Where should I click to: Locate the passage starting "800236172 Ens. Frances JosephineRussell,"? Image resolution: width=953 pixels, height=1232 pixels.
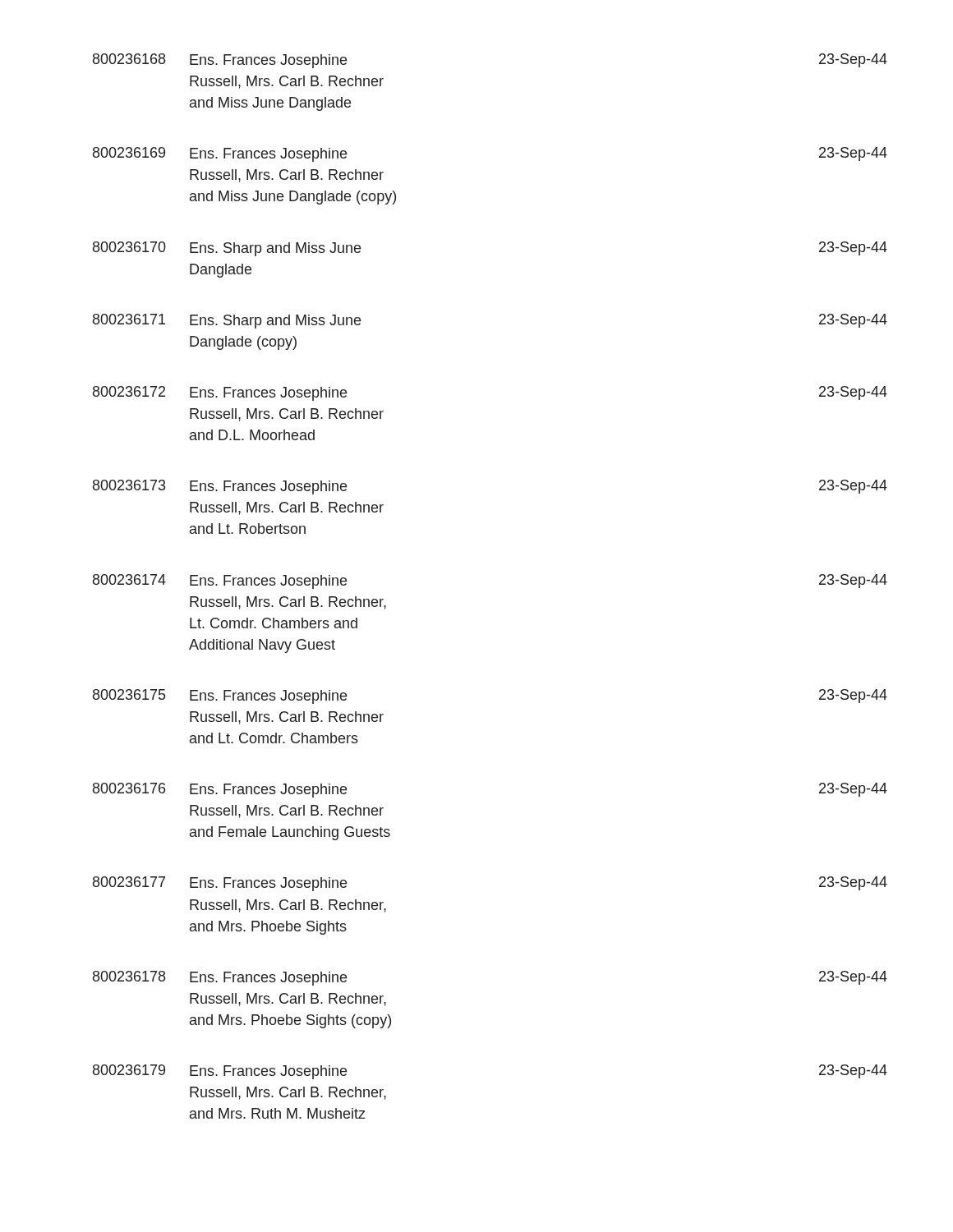(x=129, y=392)
